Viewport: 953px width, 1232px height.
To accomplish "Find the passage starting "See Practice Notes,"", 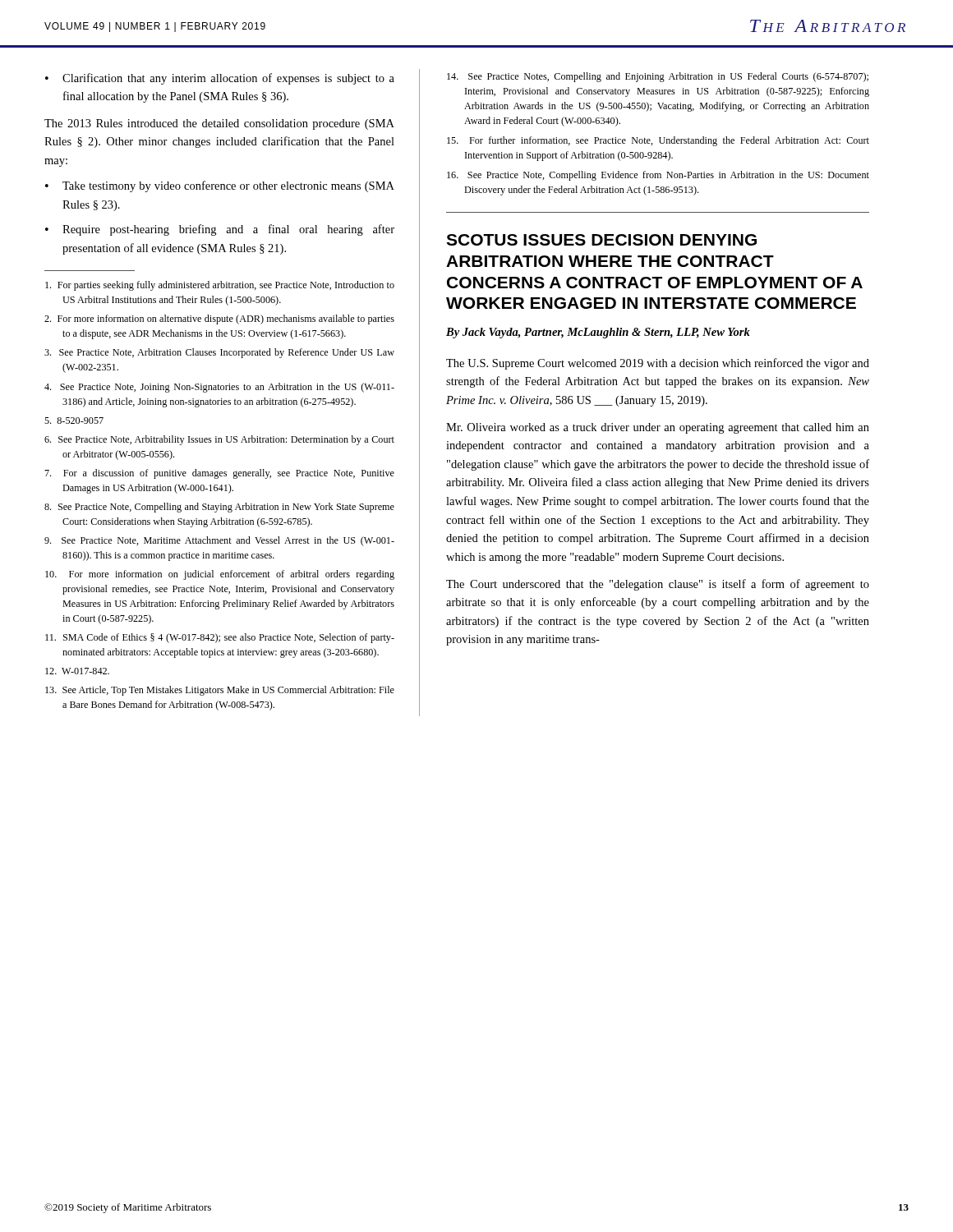I will pos(658,99).
